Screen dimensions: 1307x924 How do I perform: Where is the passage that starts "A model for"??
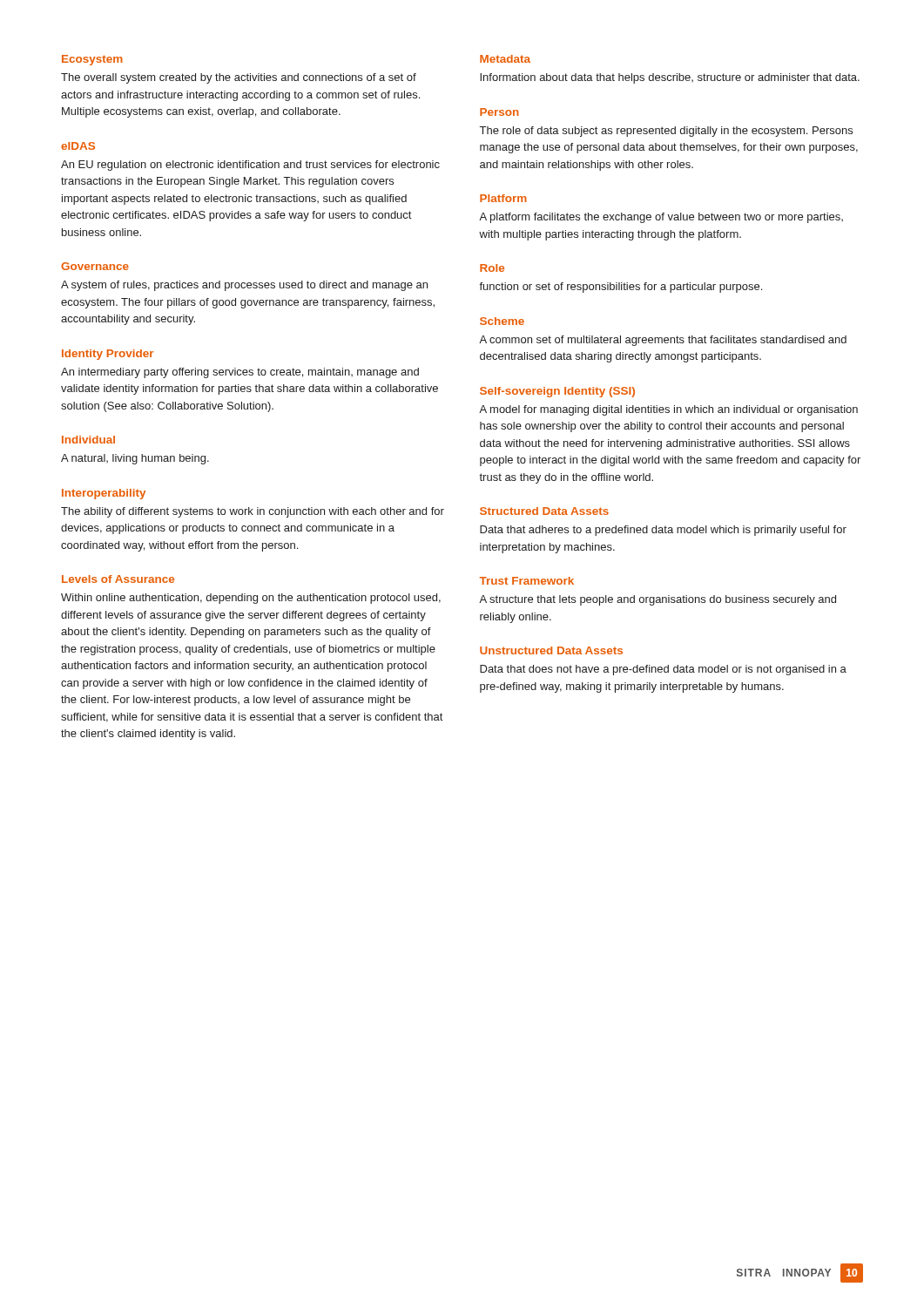click(x=670, y=443)
